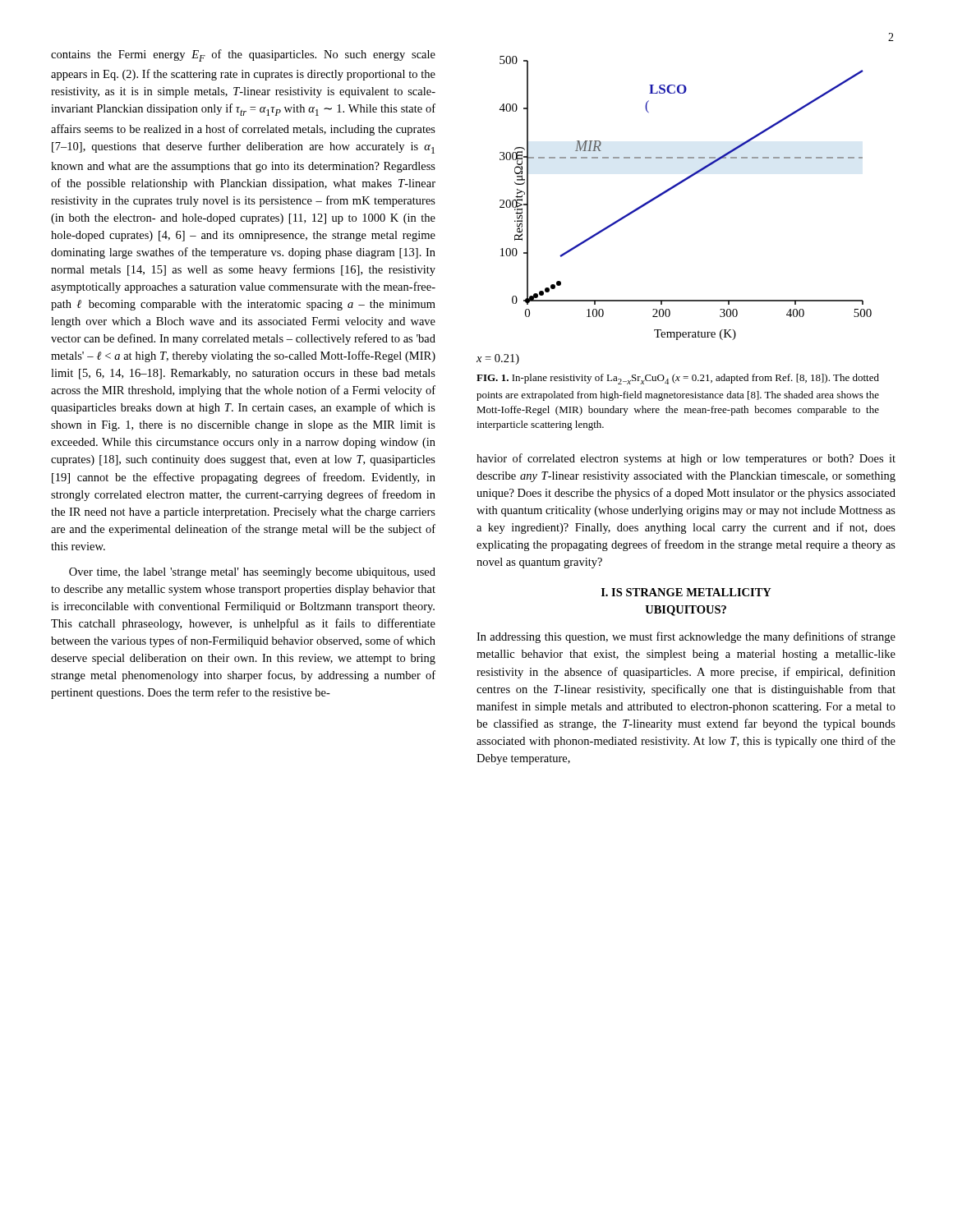Find the passage starting "havior of correlated electron systems at high"
Screen dimensions: 1232x953
[x=686, y=511]
